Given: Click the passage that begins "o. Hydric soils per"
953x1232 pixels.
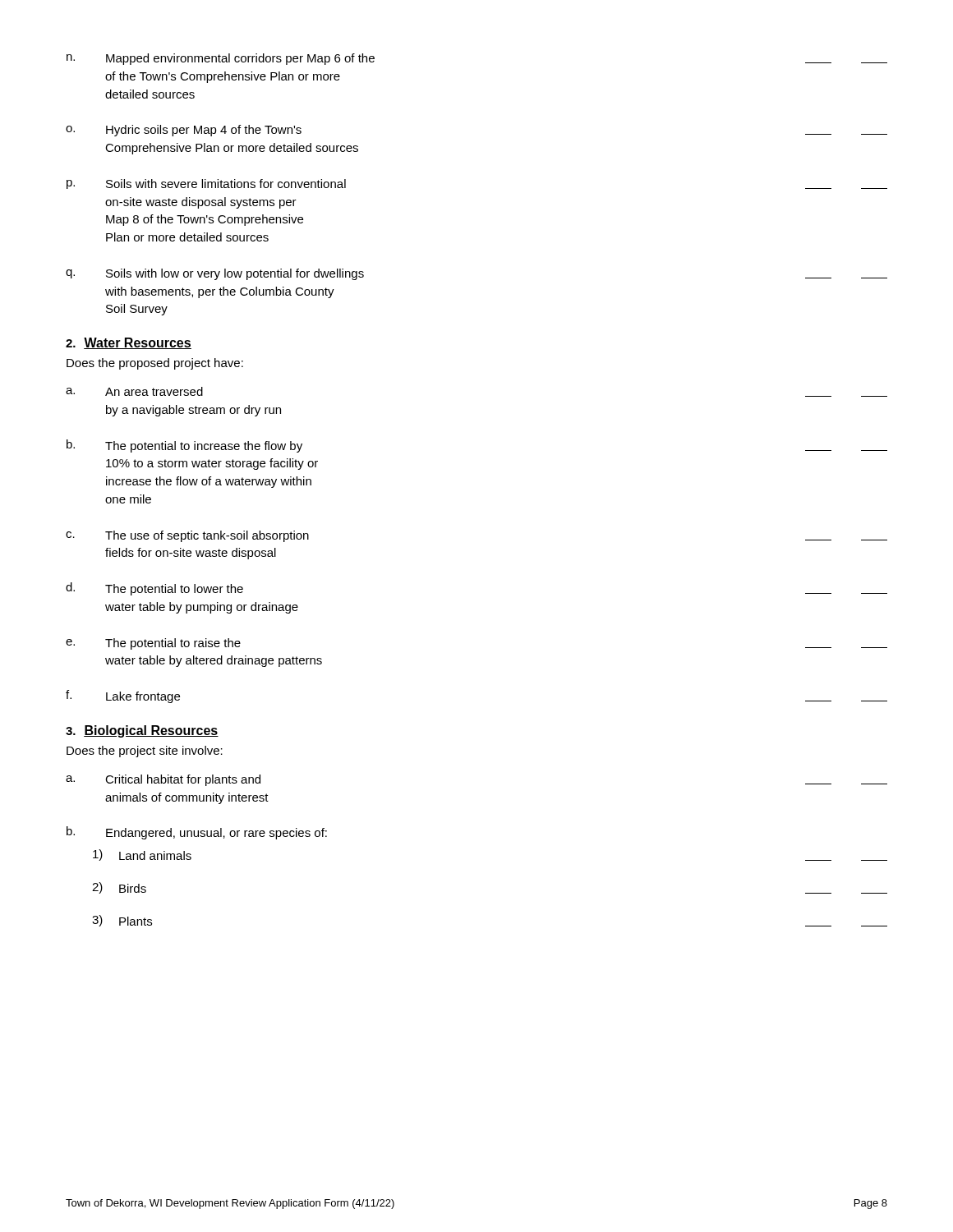Looking at the screenshot, I should tap(198, 131).
